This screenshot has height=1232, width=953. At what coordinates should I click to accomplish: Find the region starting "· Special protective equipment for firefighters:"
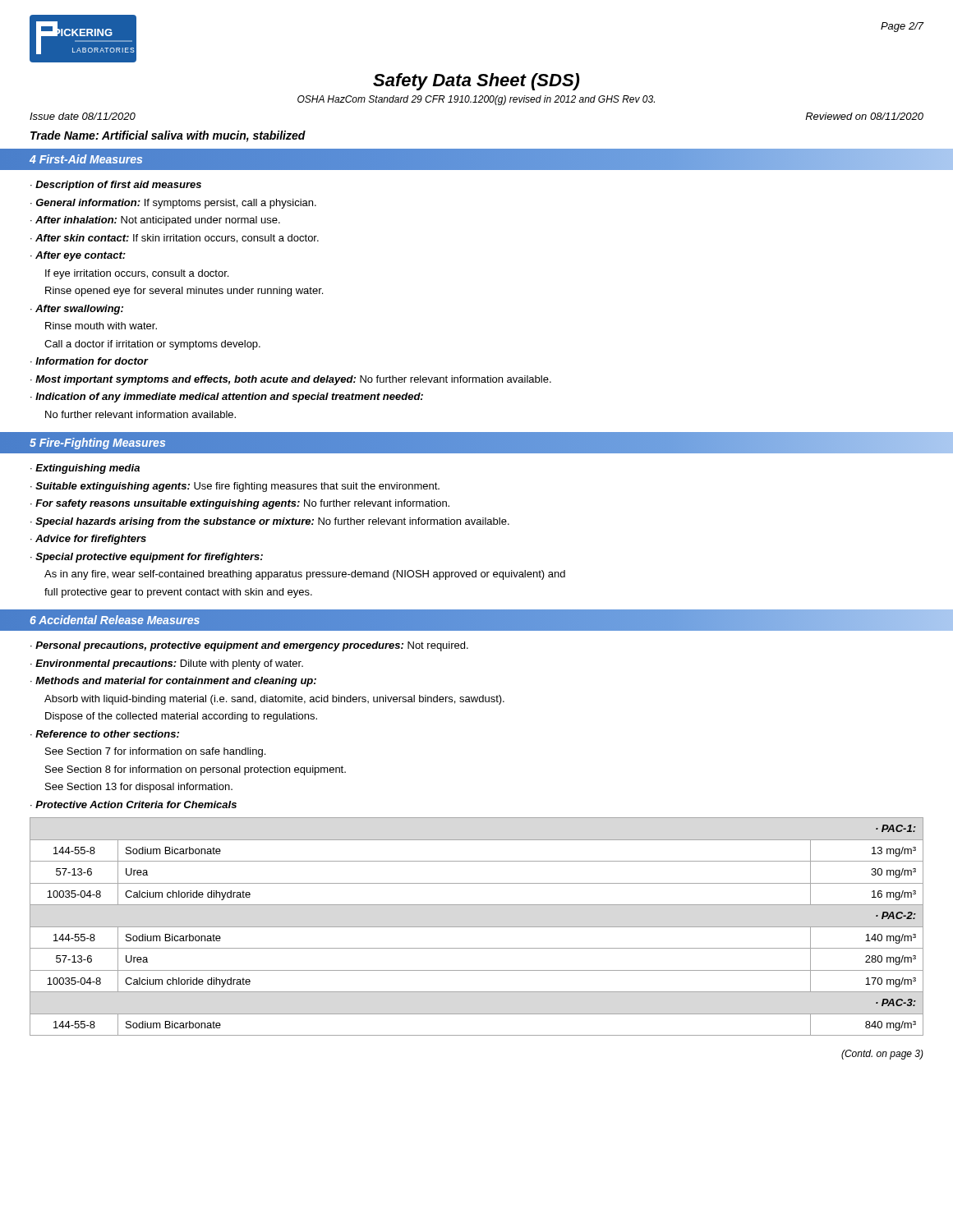coord(146,556)
